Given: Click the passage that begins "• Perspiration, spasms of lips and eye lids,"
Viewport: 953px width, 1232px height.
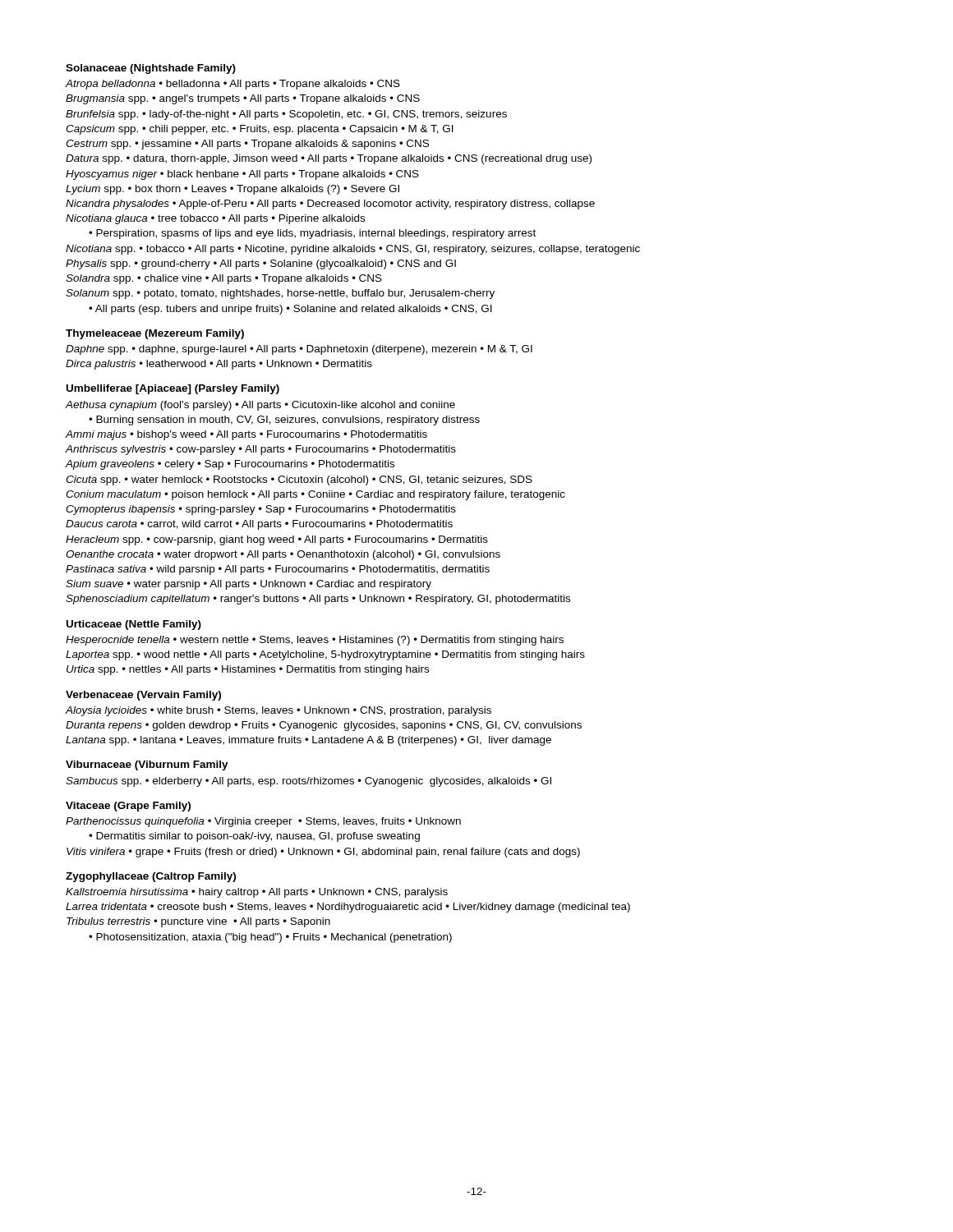Looking at the screenshot, I should pyautogui.click(x=488, y=234).
